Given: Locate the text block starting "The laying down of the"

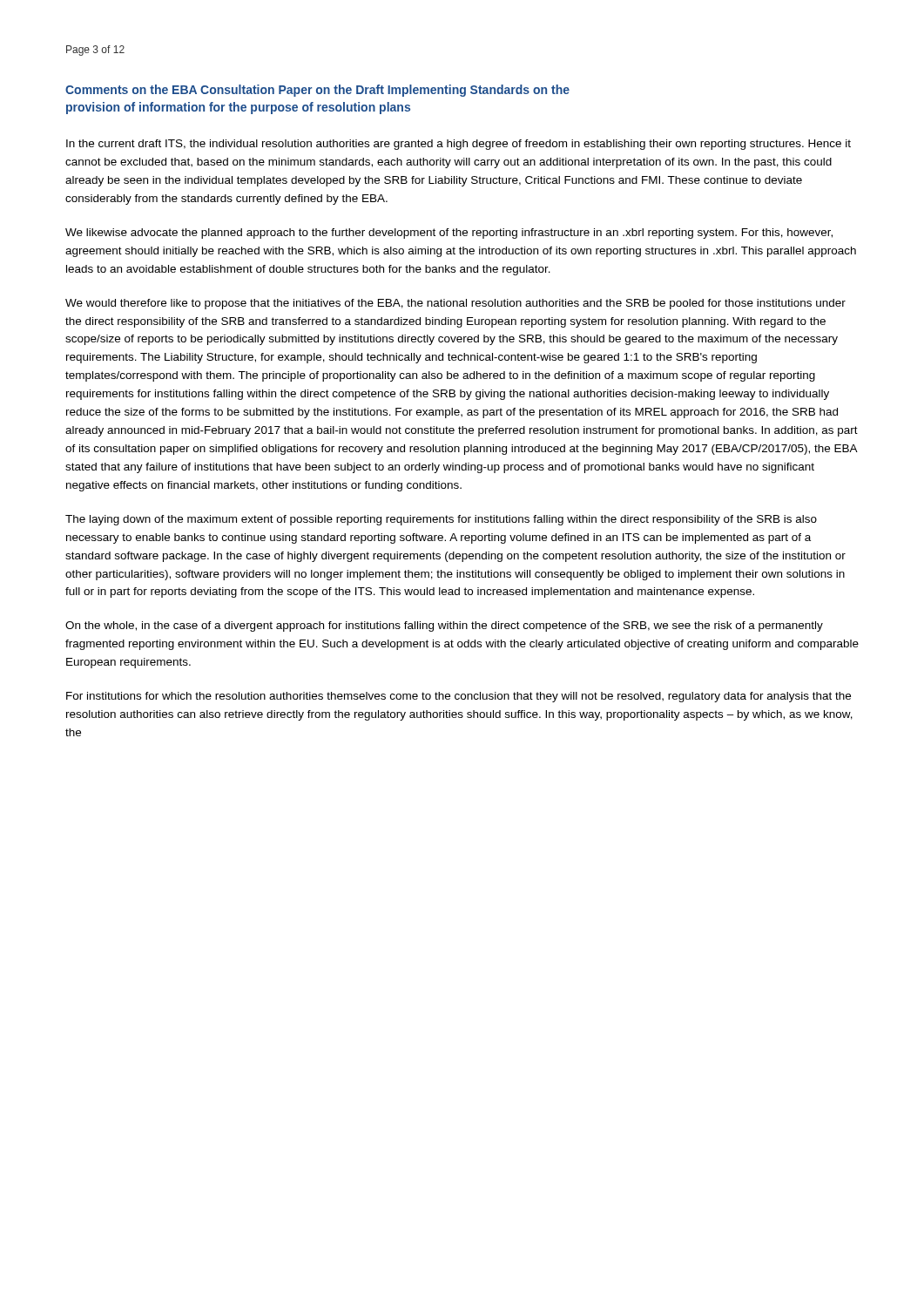Looking at the screenshot, I should point(455,555).
